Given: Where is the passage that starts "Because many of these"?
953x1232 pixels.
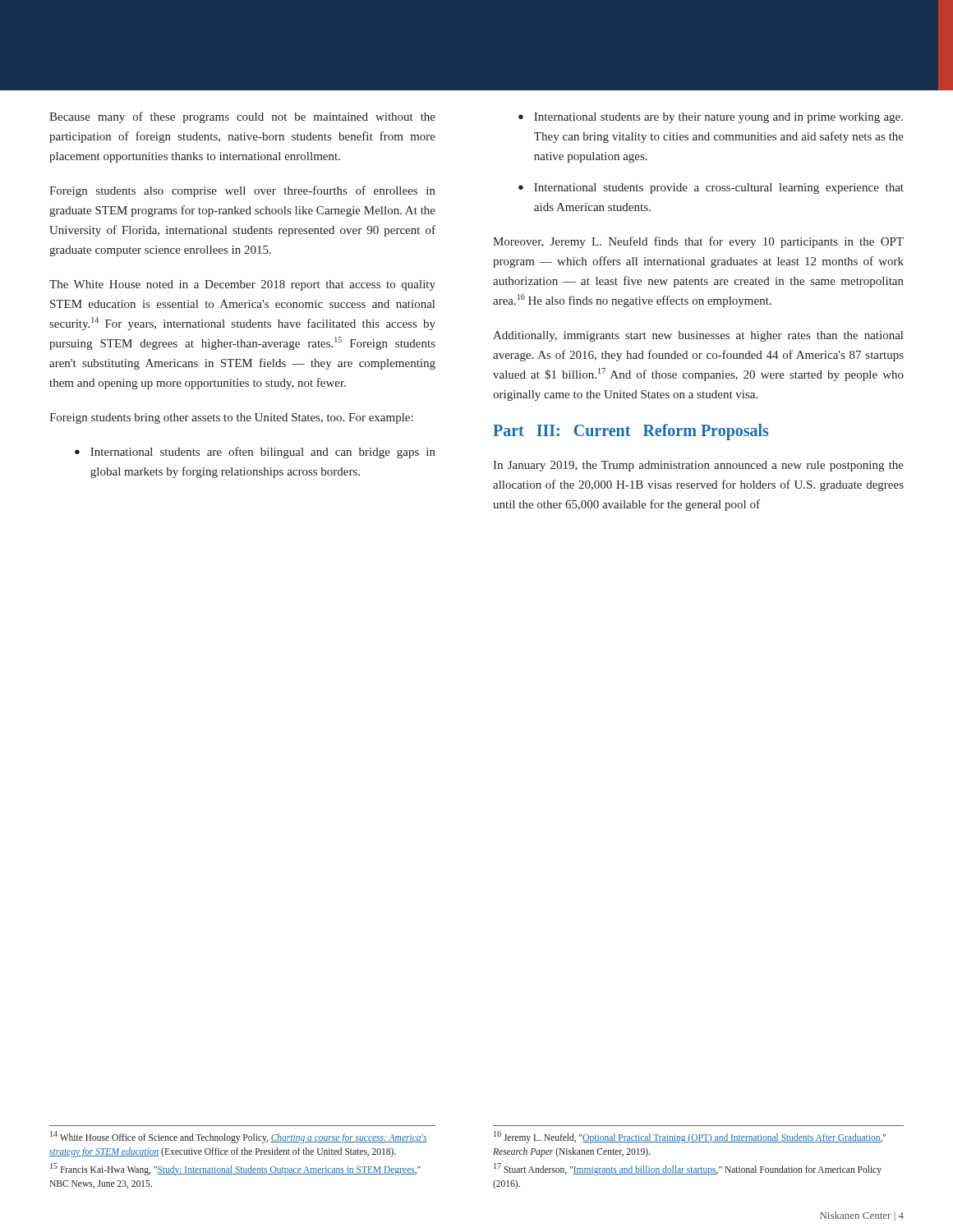Looking at the screenshot, I should 242,136.
